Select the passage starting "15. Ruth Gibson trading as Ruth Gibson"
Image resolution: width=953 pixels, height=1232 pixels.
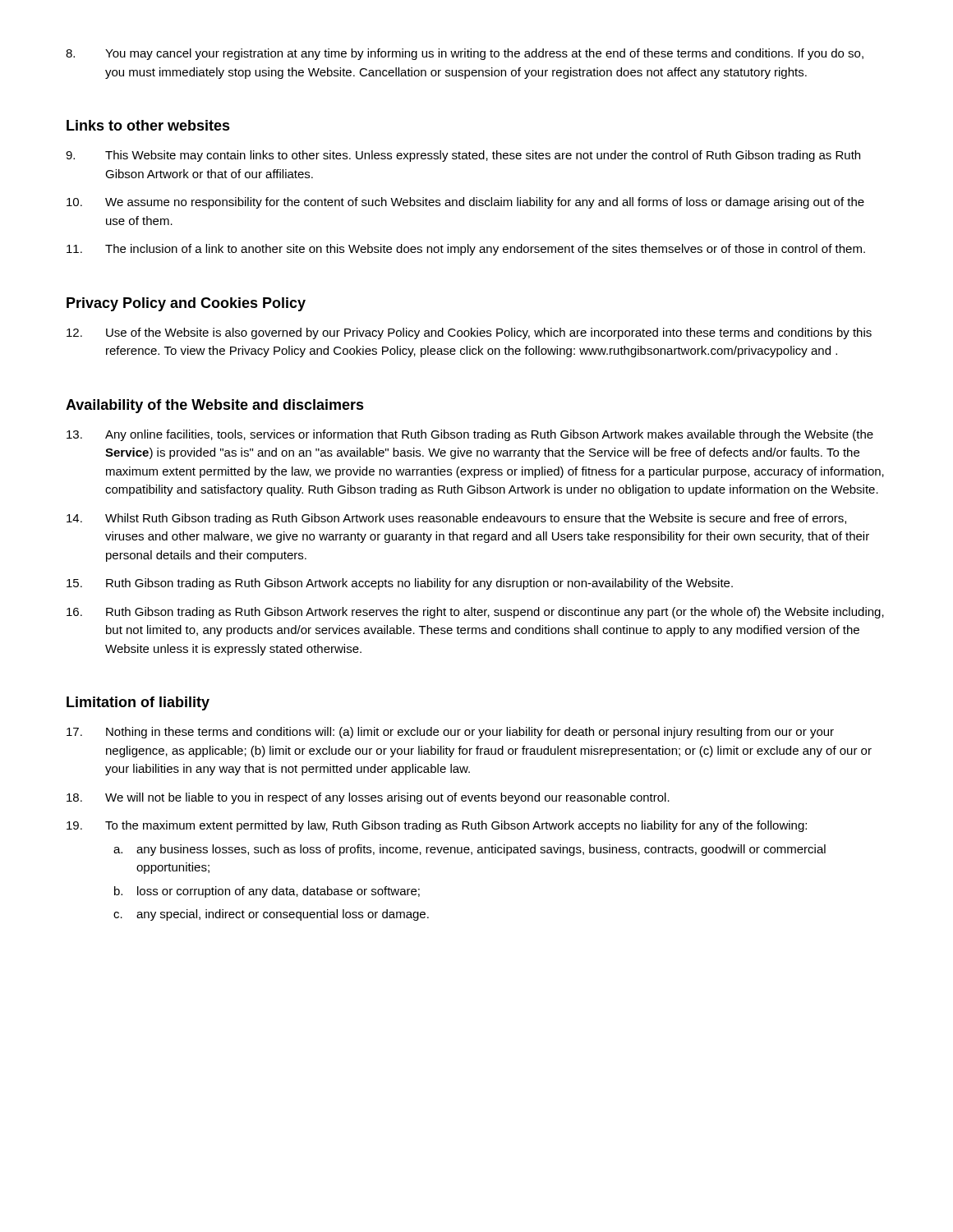476,583
